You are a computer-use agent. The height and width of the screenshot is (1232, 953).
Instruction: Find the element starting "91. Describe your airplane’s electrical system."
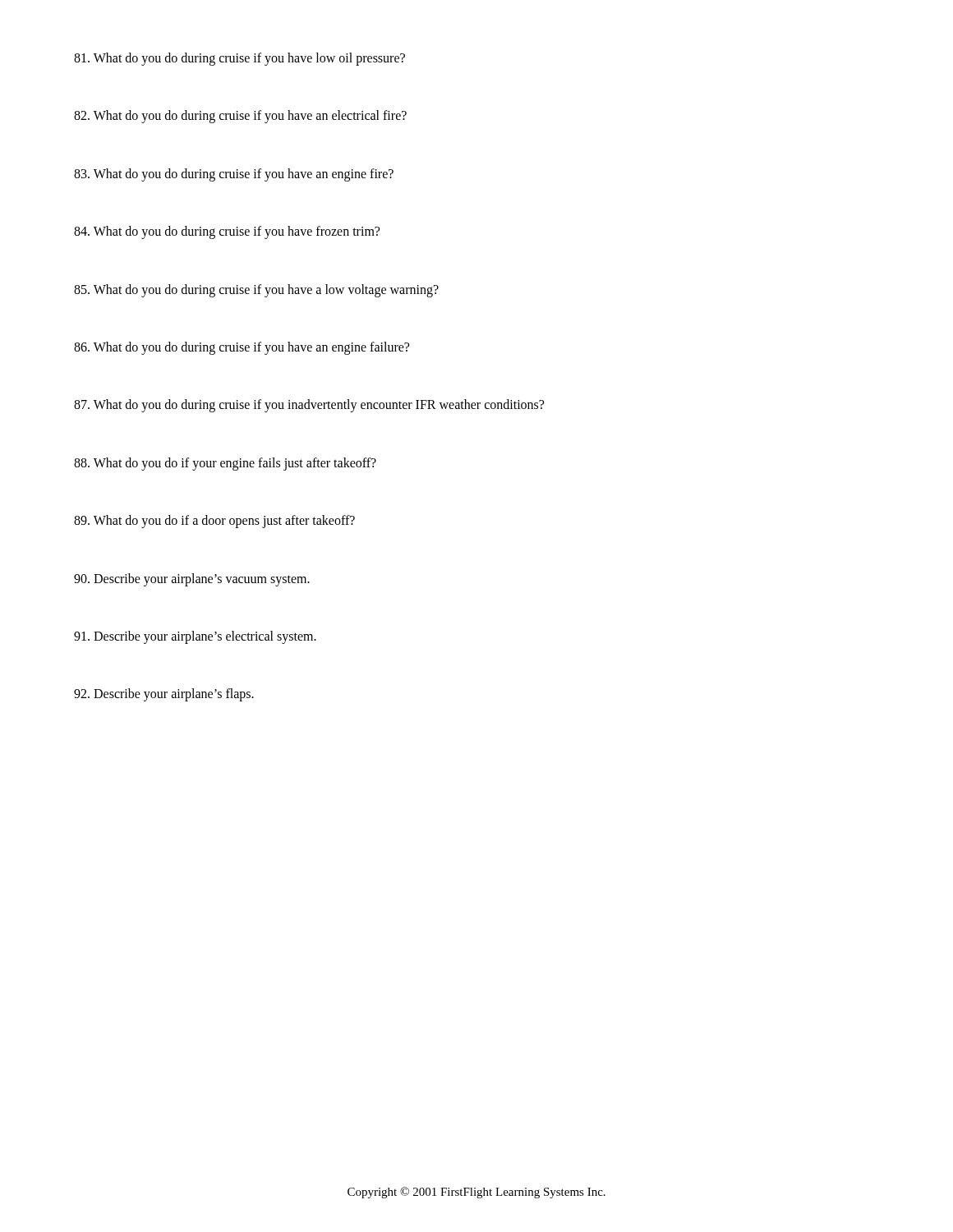[x=195, y=636]
